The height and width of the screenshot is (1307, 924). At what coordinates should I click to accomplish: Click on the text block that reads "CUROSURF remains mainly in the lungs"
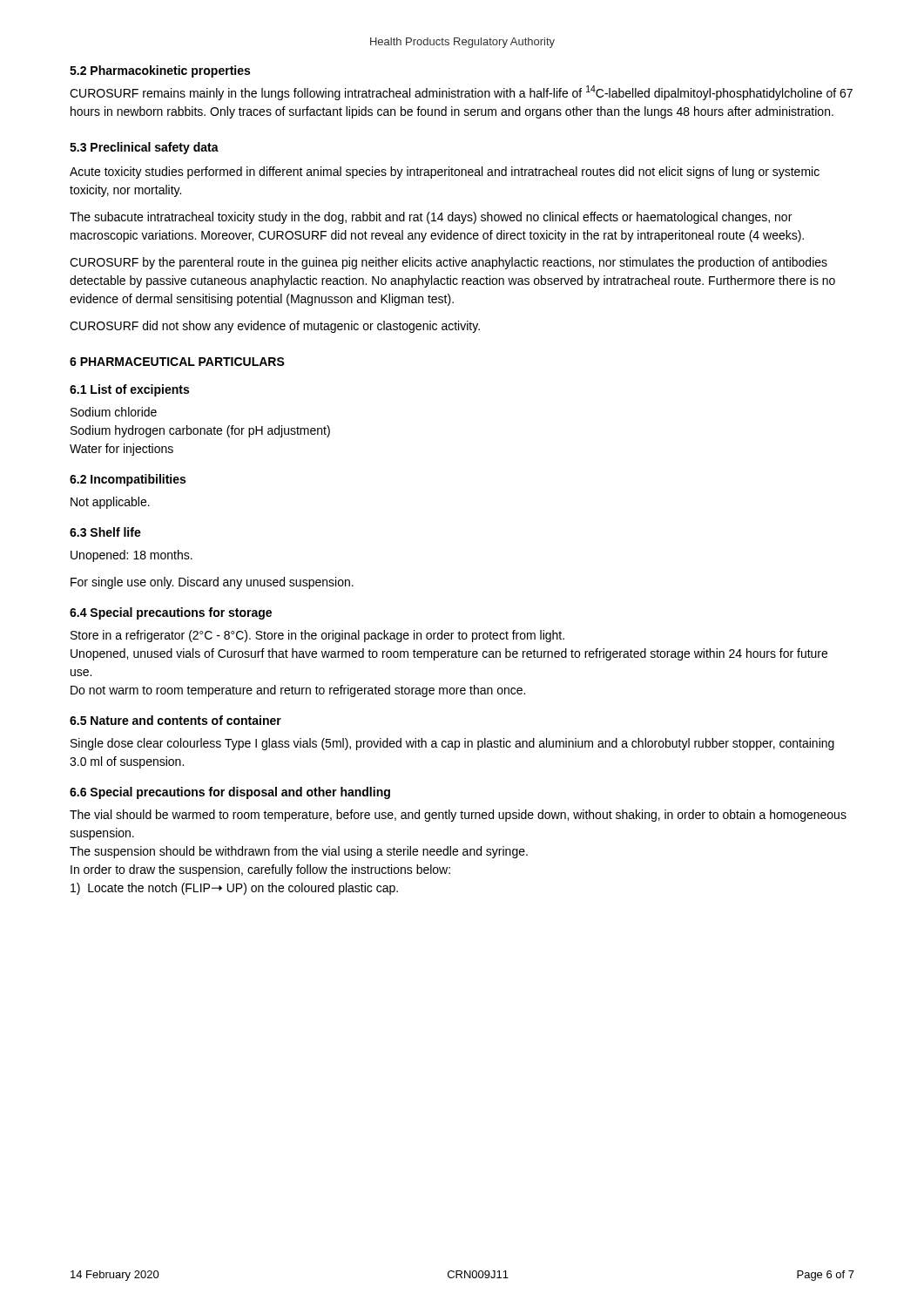(x=461, y=101)
